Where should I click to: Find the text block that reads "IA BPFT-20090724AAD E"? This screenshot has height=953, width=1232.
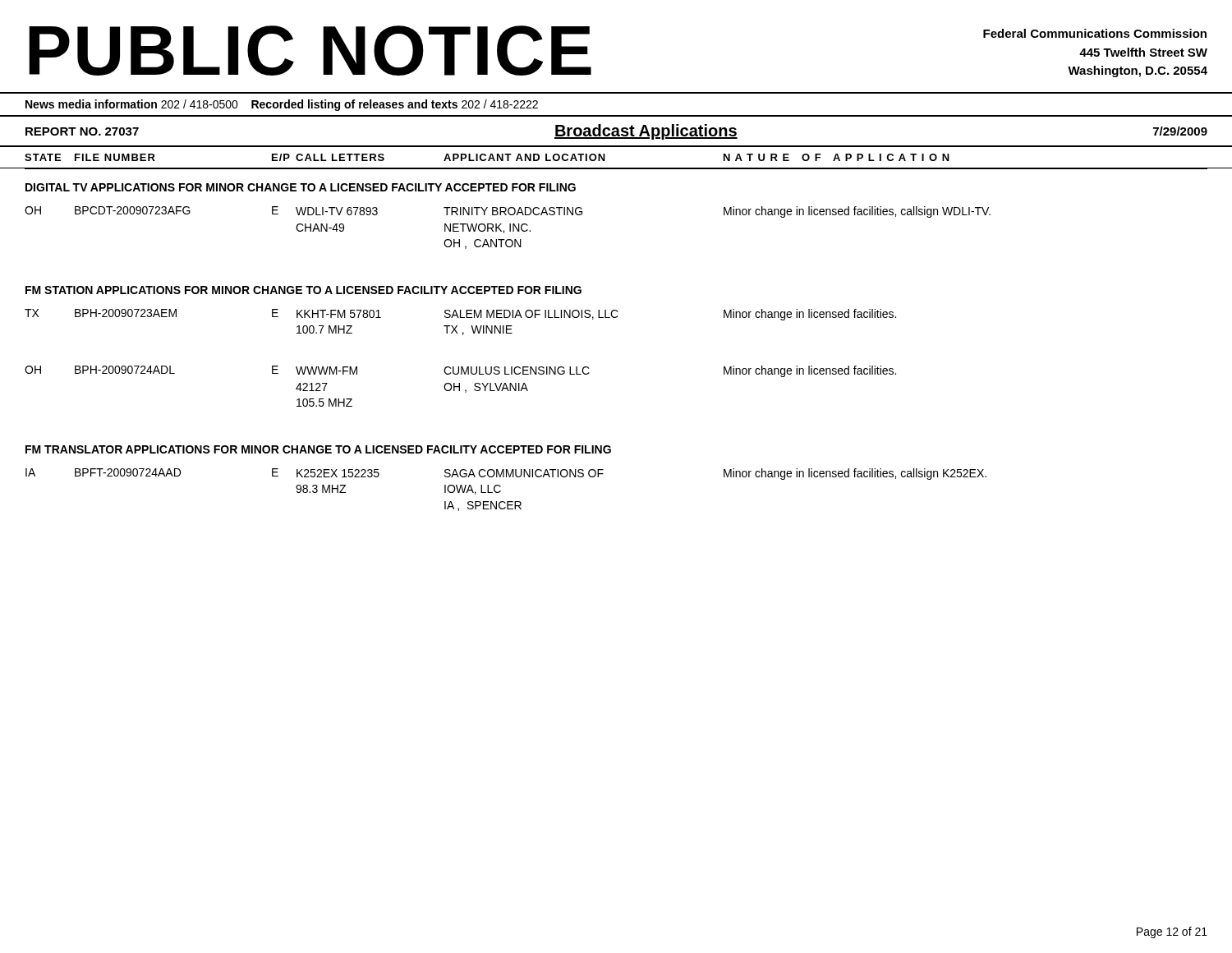tap(506, 474)
